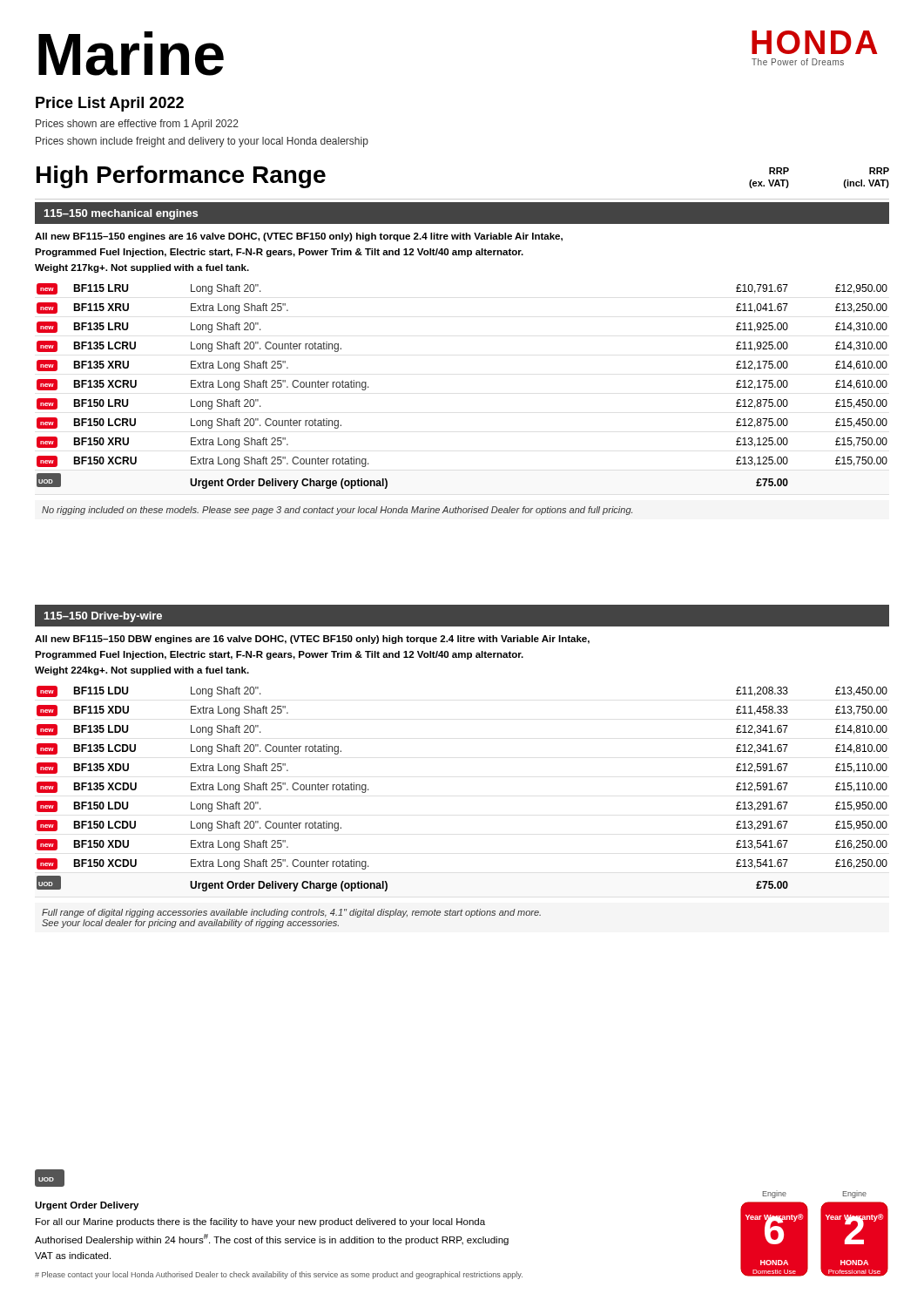Click the passage that begins "Full range of digital"
Image resolution: width=924 pixels, height=1307 pixels.
coord(292,918)
